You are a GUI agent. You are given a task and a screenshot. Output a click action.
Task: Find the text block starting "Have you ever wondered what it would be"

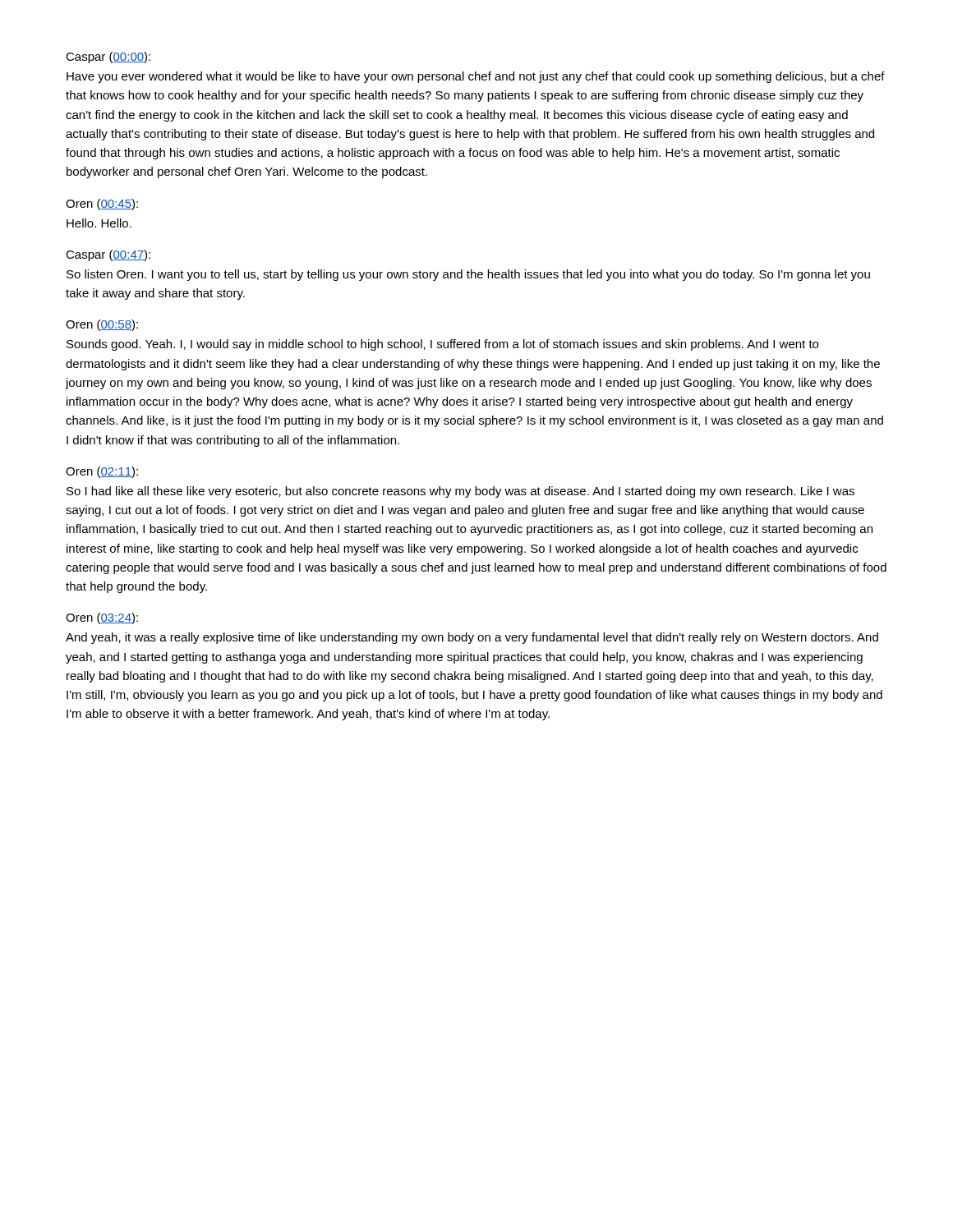(x=475, y=124)
